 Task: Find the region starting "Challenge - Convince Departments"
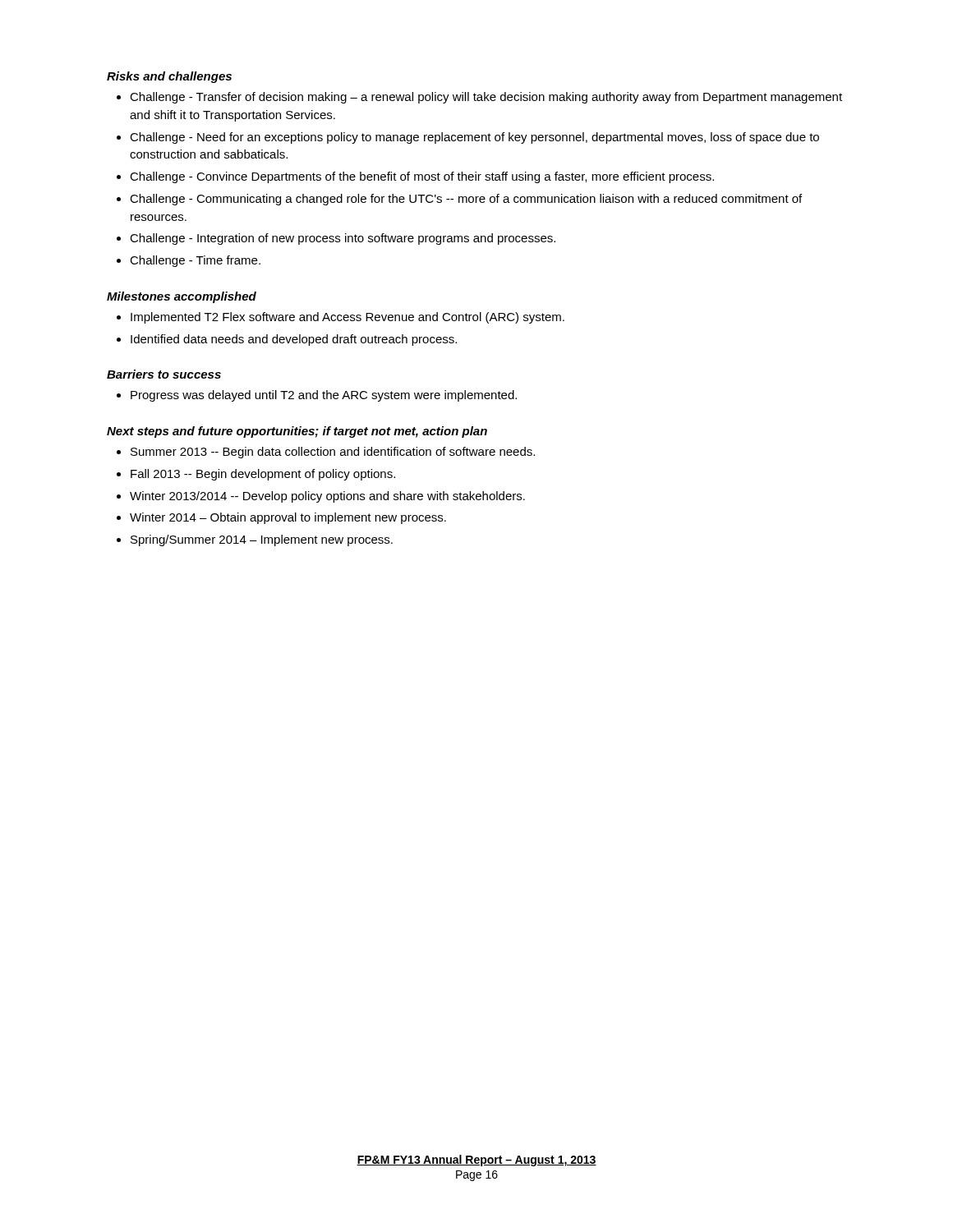488,176
